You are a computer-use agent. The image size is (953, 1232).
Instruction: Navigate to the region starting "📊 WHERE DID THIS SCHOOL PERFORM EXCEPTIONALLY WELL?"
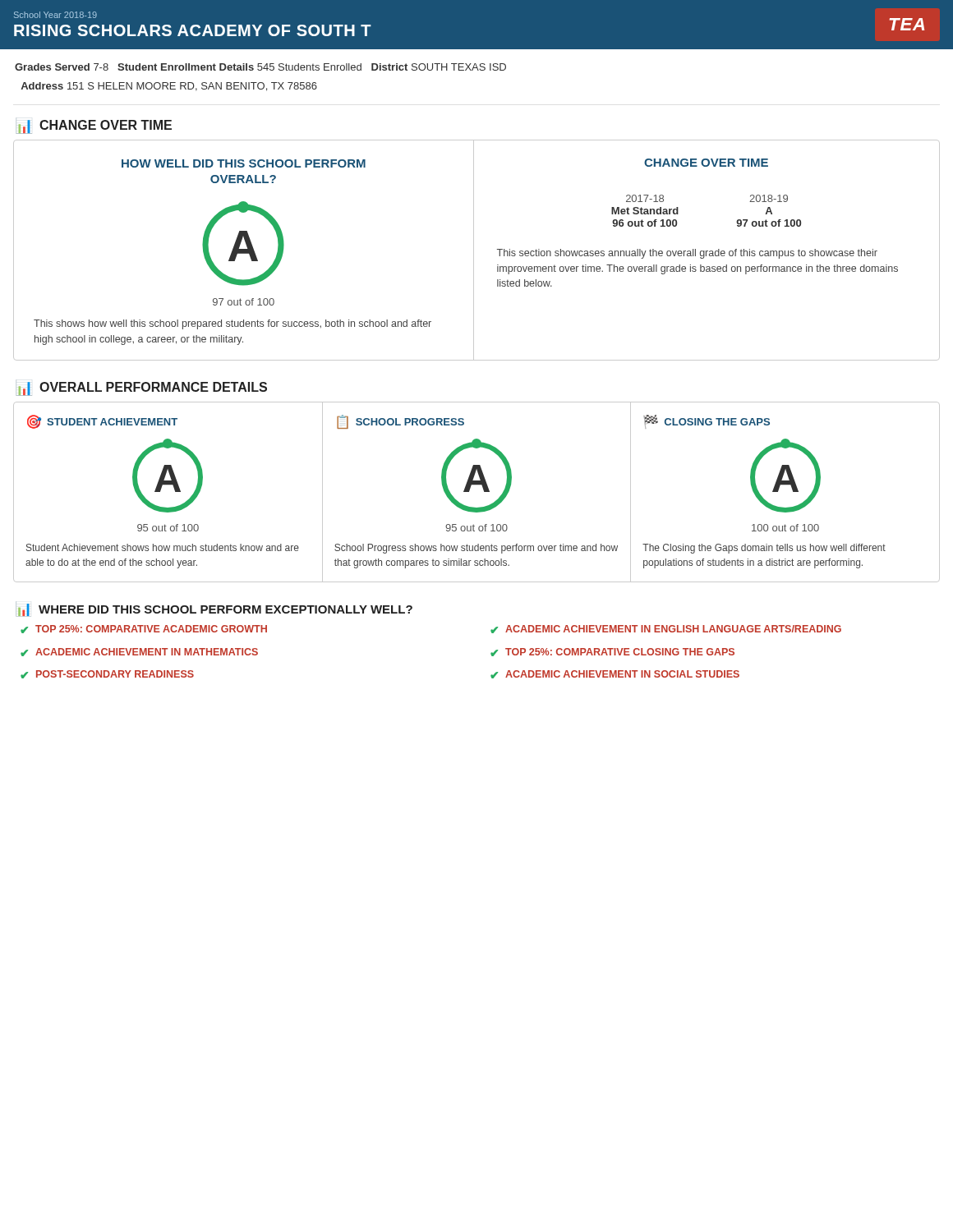click(214, 609)
